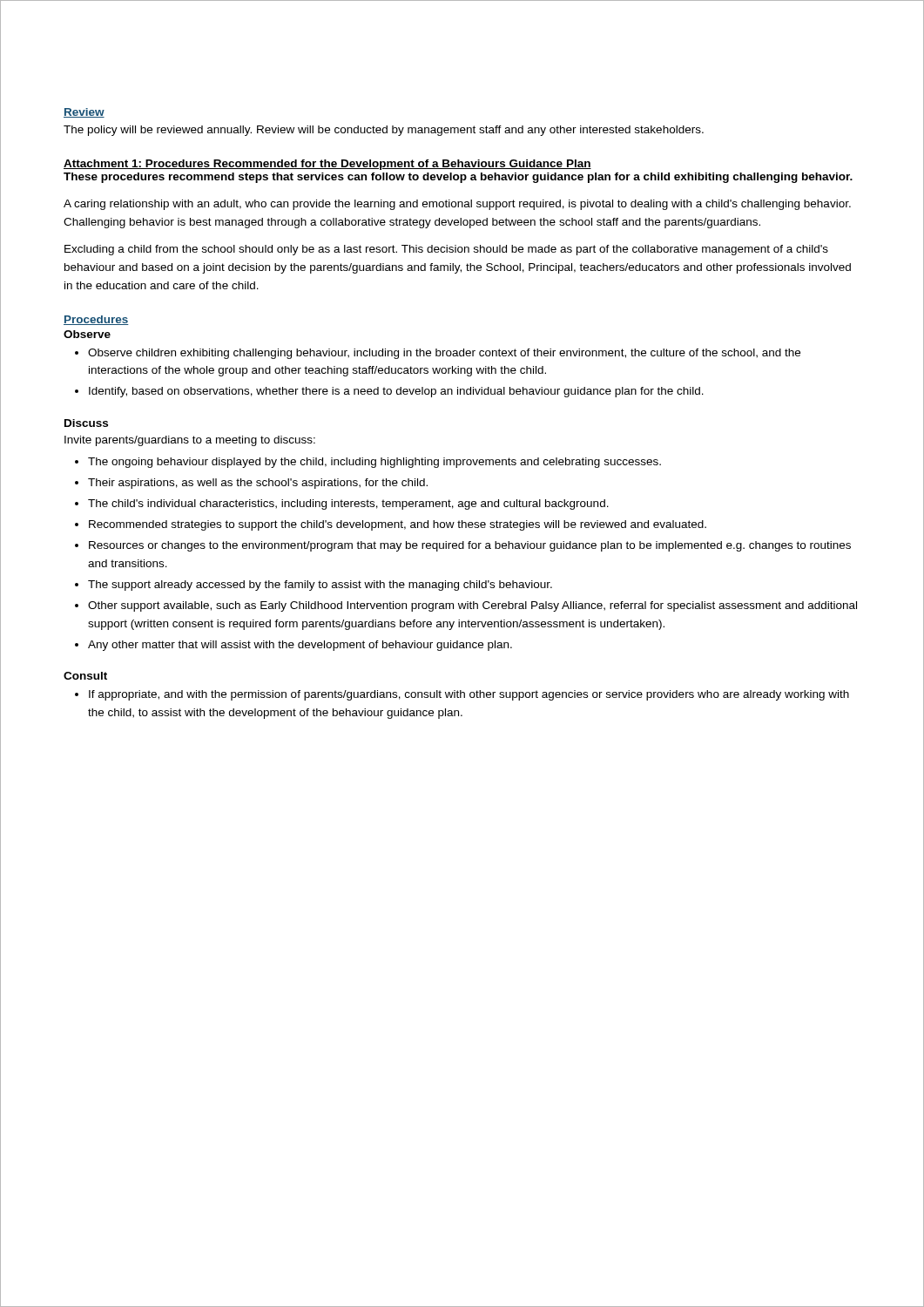Find the block on this page that starts "Excluding a child"
Viewport: 924px width, 1307px height.
coord(458,267)
